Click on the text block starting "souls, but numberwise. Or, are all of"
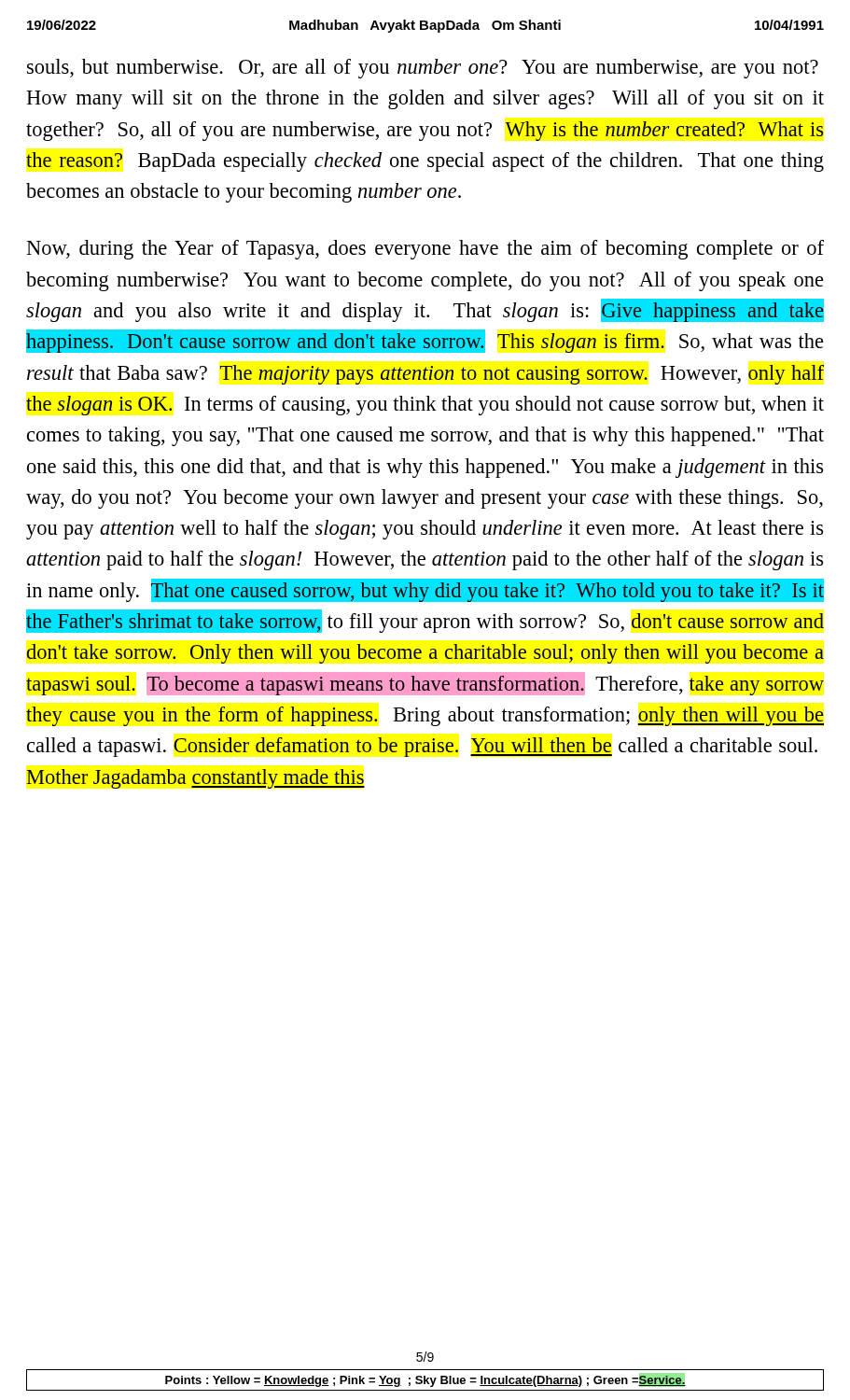This screenshot has width=850, height=1400. [425, 422]
